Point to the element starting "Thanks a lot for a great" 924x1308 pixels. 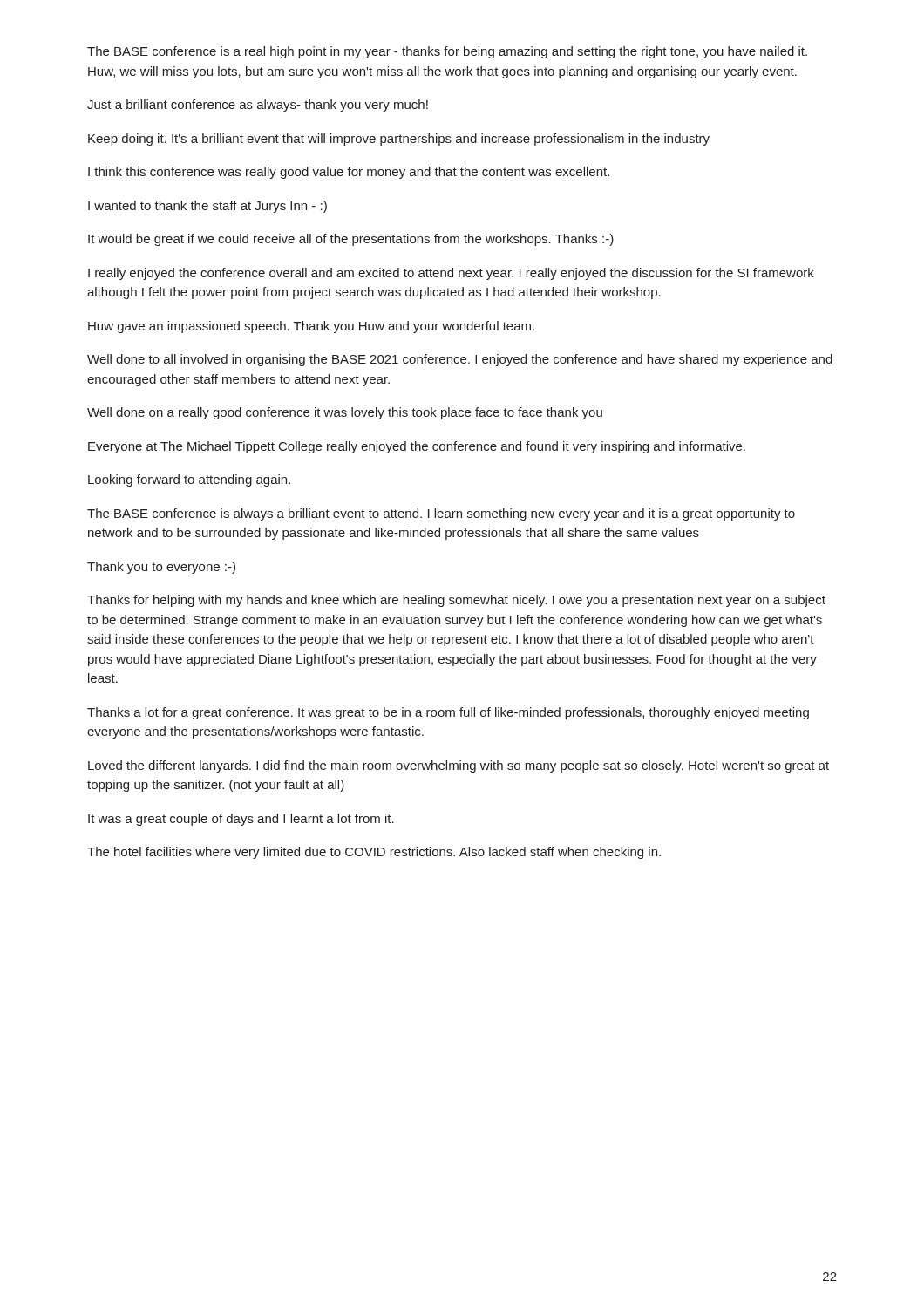click(x=448, y=721)
